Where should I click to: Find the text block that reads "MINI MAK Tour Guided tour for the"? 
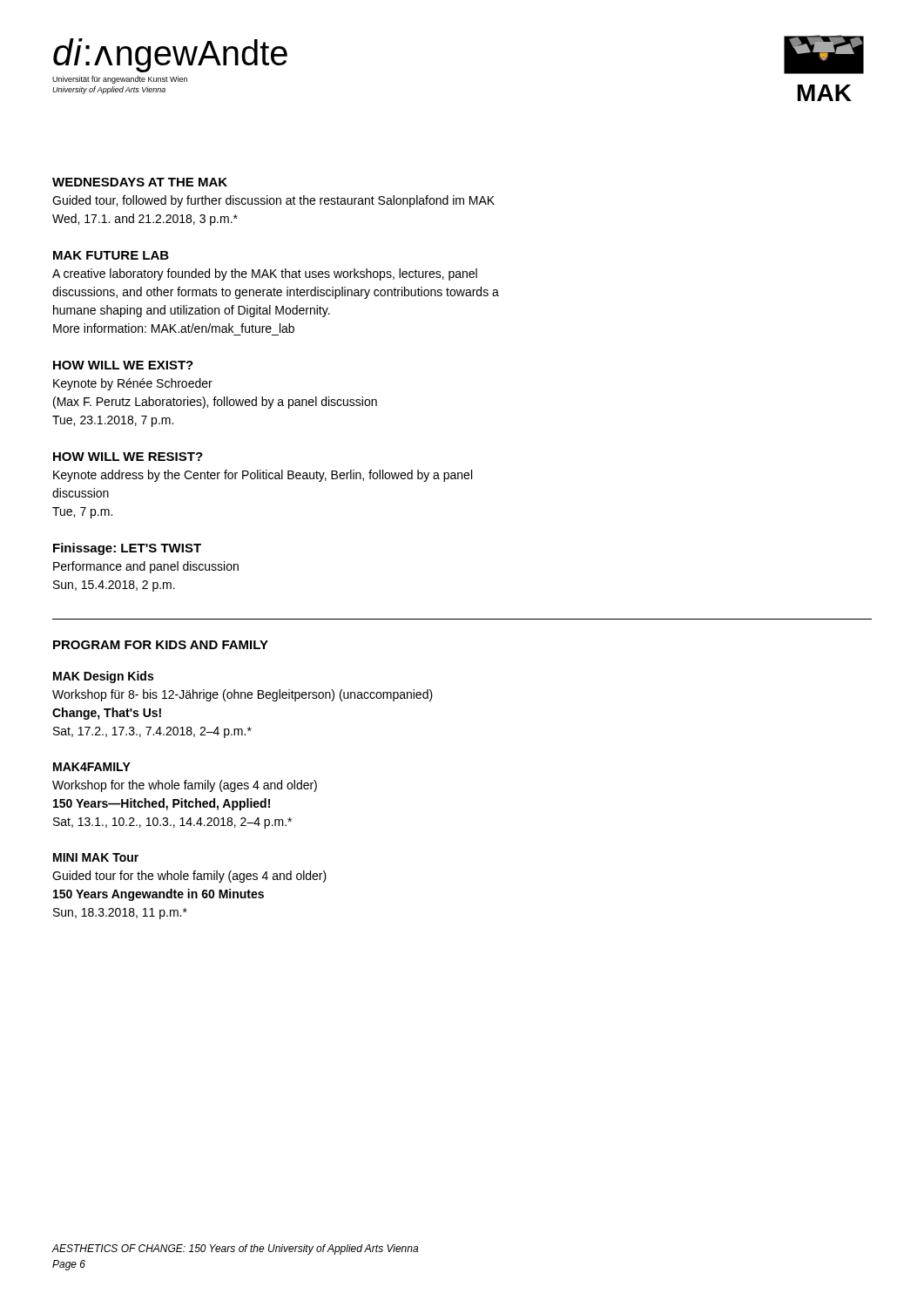click(190, 885)
